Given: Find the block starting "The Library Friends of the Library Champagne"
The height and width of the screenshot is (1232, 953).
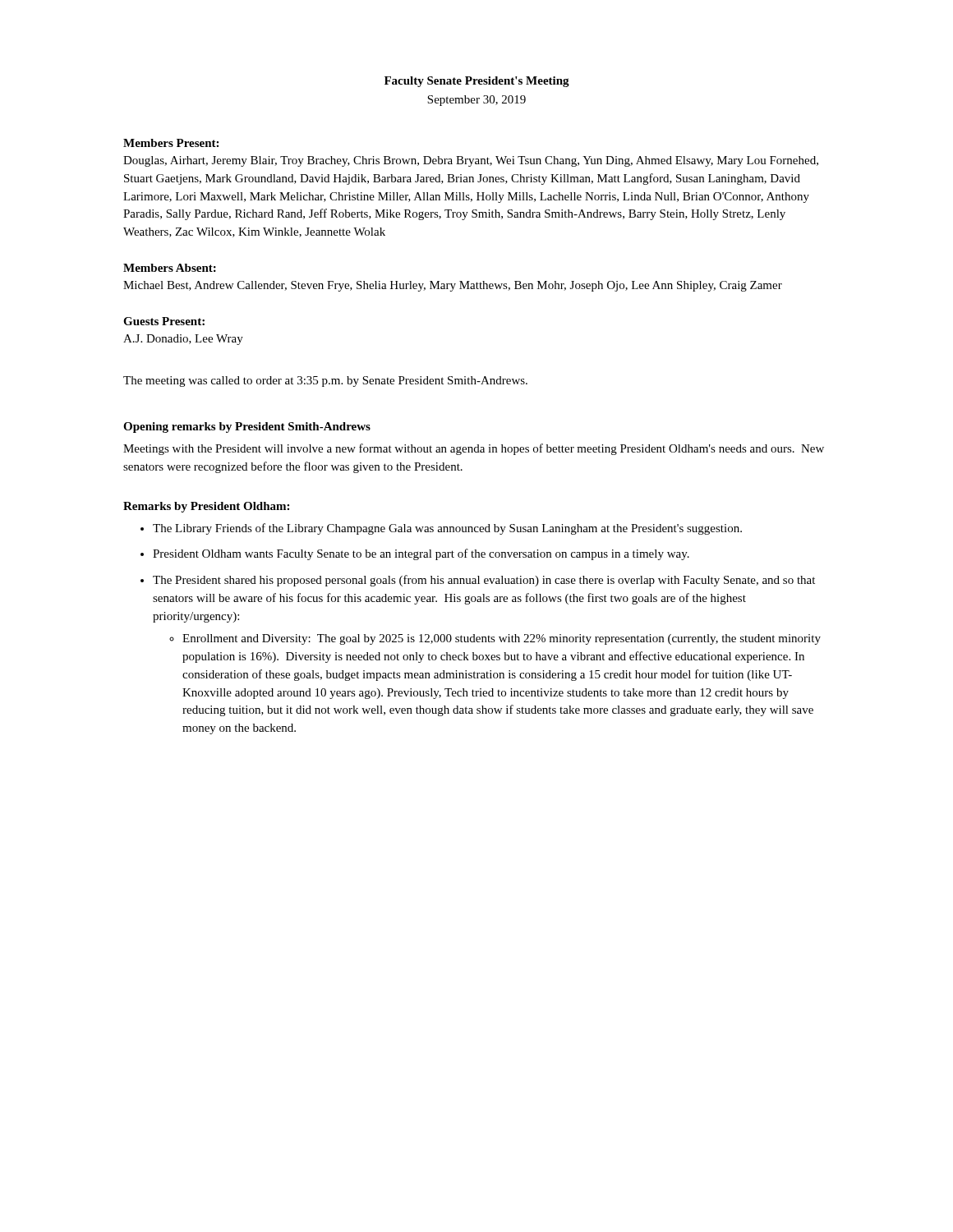Looking at the screenshot, I should point(448,528).
